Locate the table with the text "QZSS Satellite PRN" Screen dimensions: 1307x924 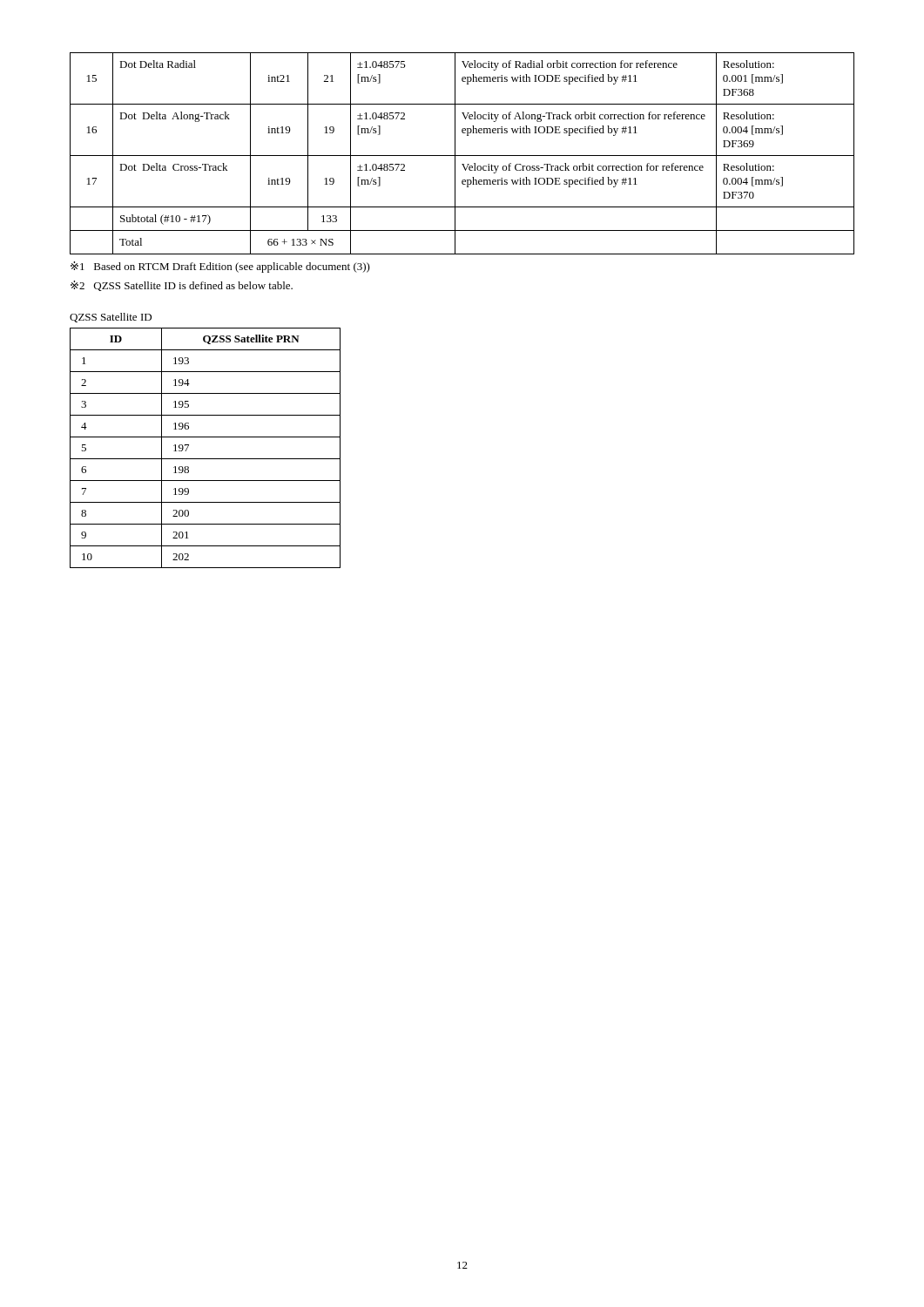point(462,448)
